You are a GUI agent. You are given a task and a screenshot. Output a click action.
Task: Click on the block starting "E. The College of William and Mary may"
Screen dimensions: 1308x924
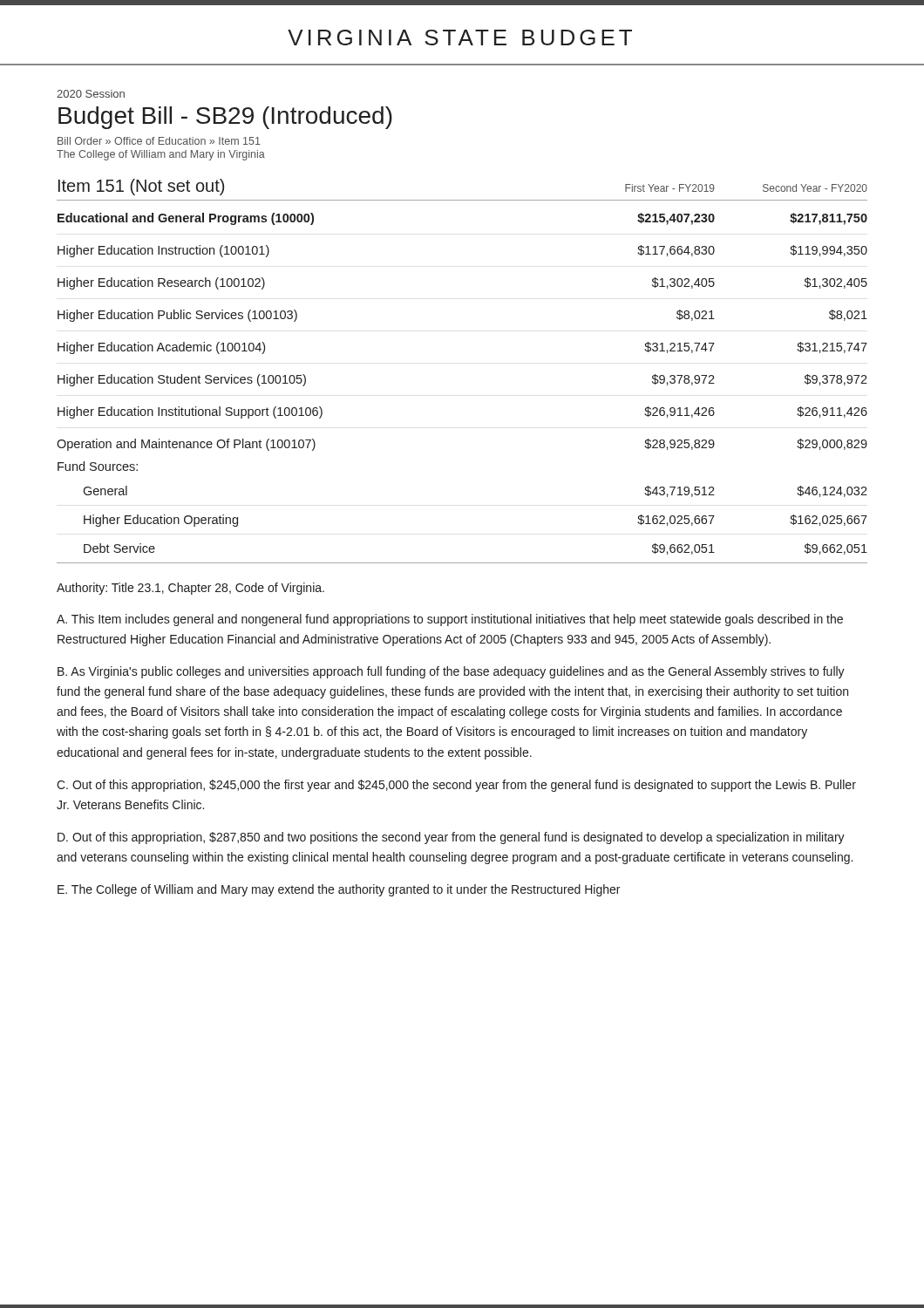click(338, 890)
